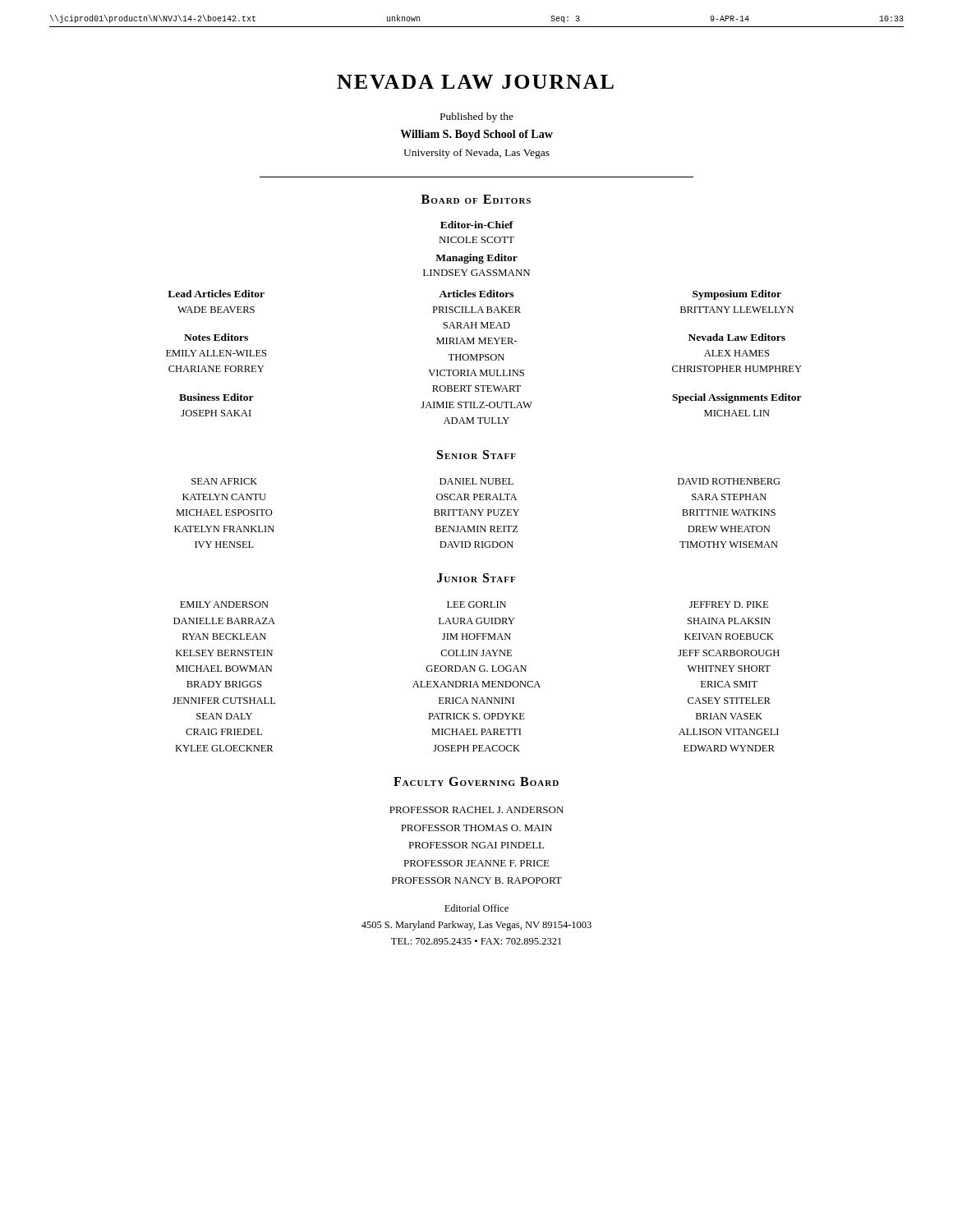The height and width of the screenshot is (1232, 953).
Task: Locate the text block that says "SEAN AFRICK KATELYN CANTU MICHAEL ESPOSITO"
Action: [476, 513]
